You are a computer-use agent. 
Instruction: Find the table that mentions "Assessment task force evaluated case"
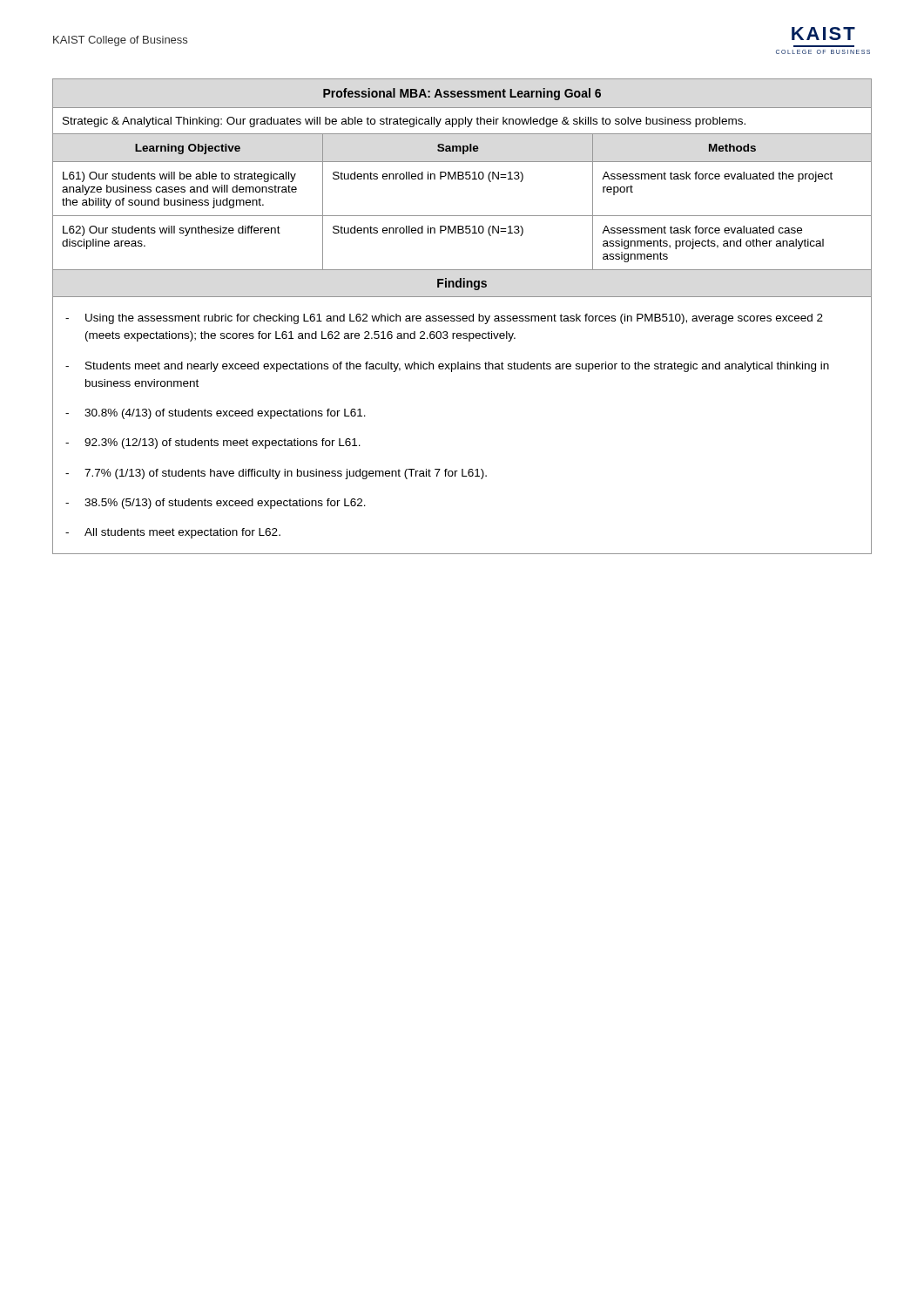click(462, 316)
